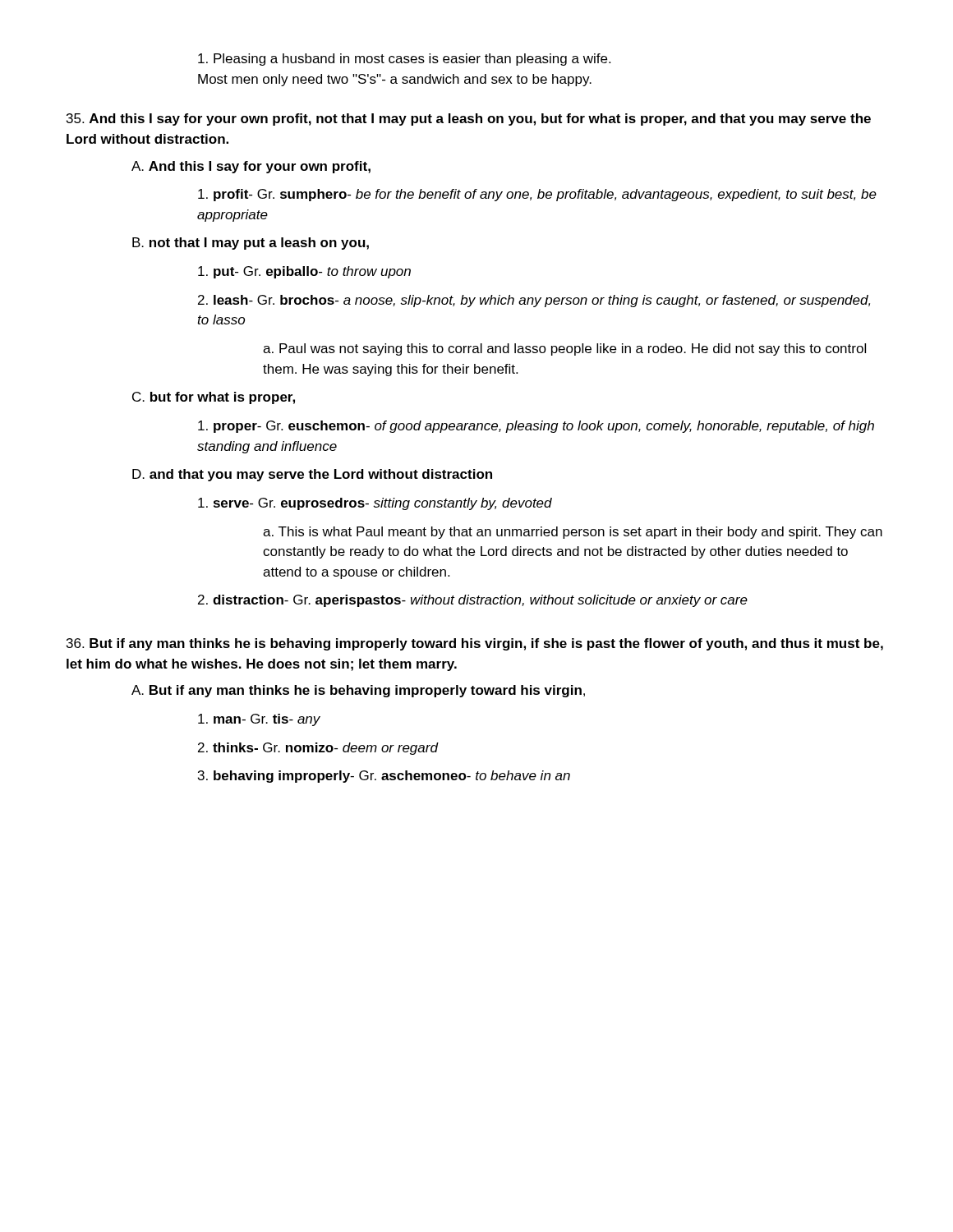
Task: Click on the list item with the text "a. Paul was not saying this"
Action: pos(575,359)
